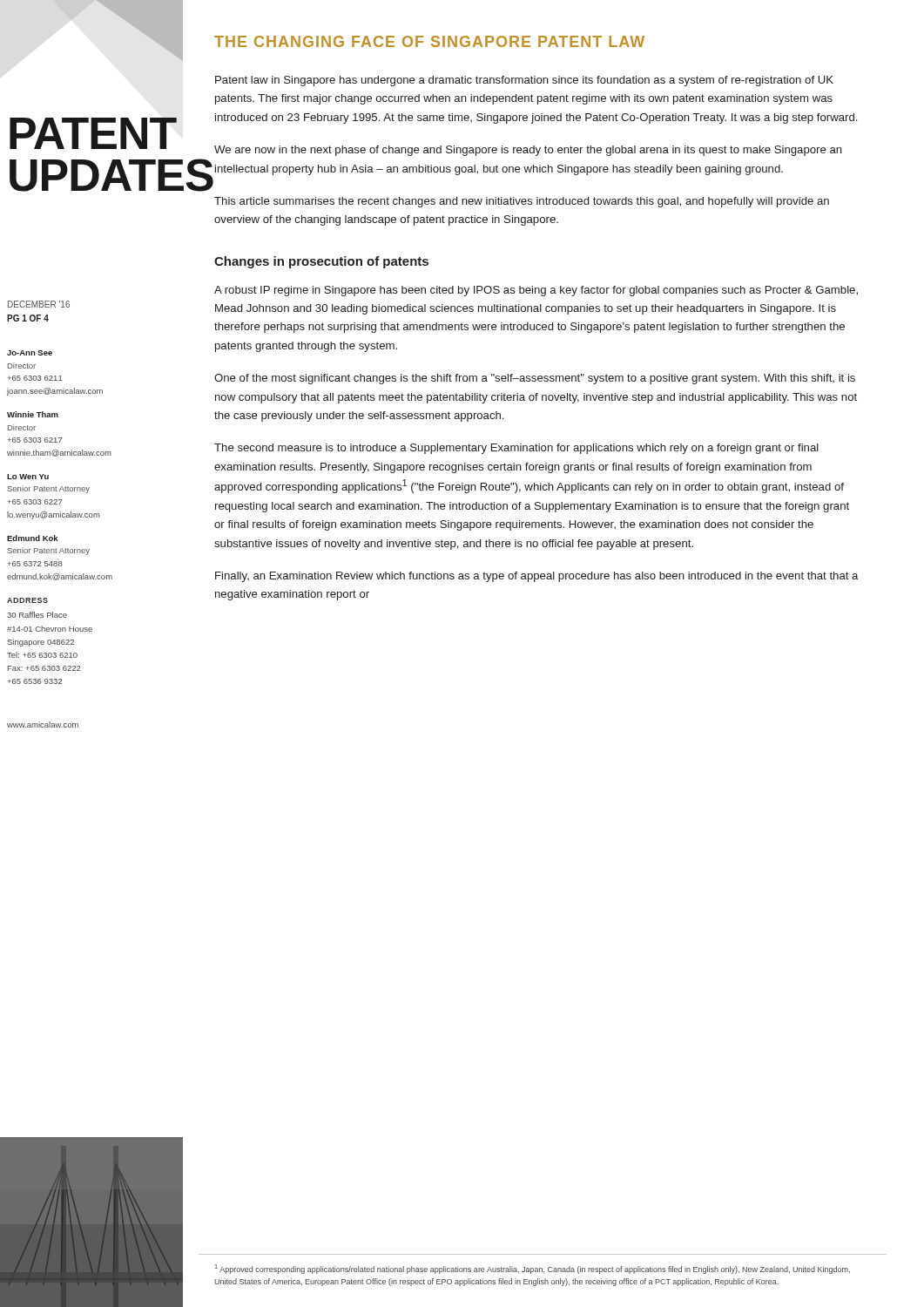Viewport: 924px width, 1307px height.
Task: Click the passage that begins "Winnie Tham Director +65"
Action: pos(33,414)
